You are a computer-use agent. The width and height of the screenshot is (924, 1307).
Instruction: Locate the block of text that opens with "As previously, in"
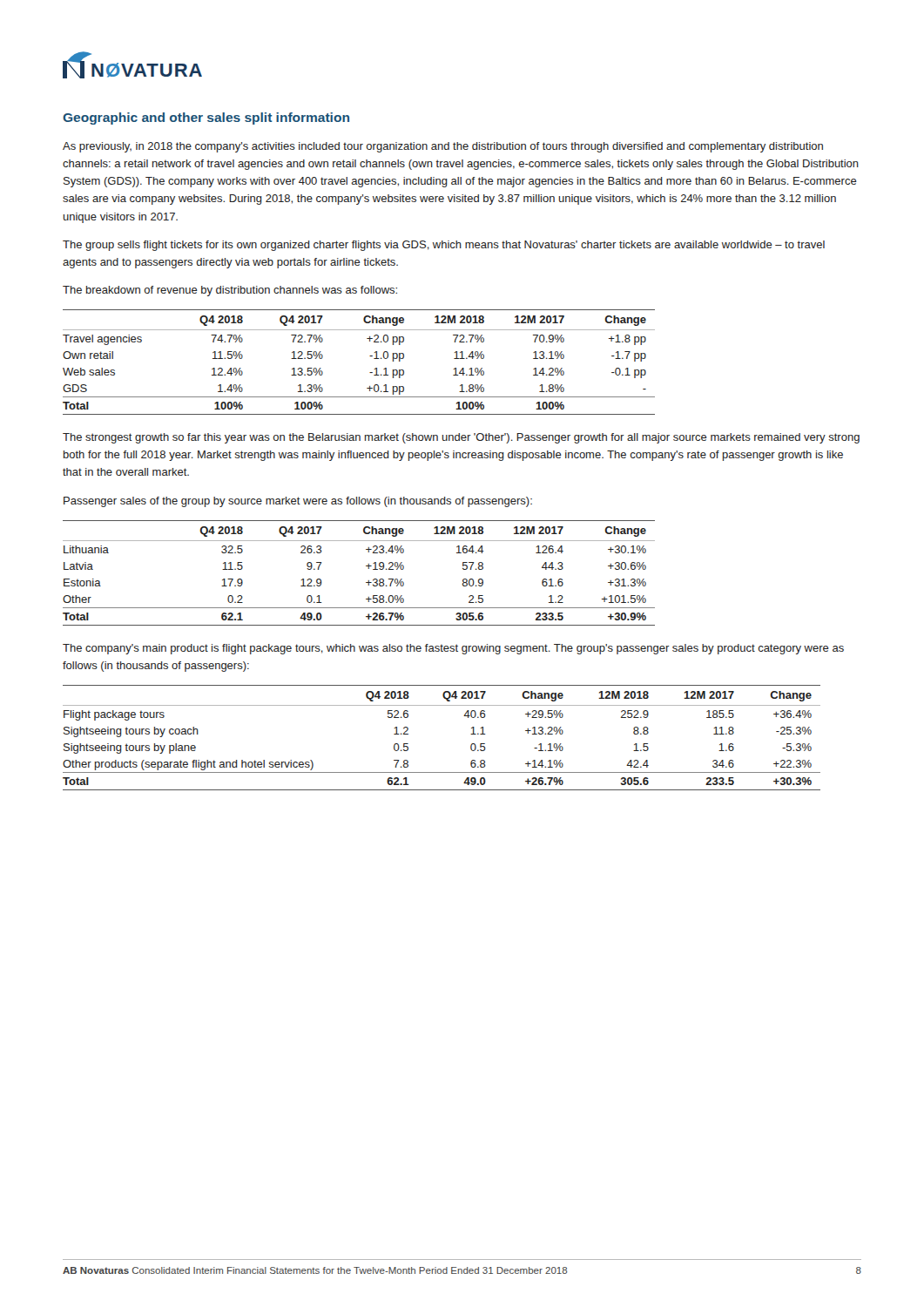(x=461, y=181)
